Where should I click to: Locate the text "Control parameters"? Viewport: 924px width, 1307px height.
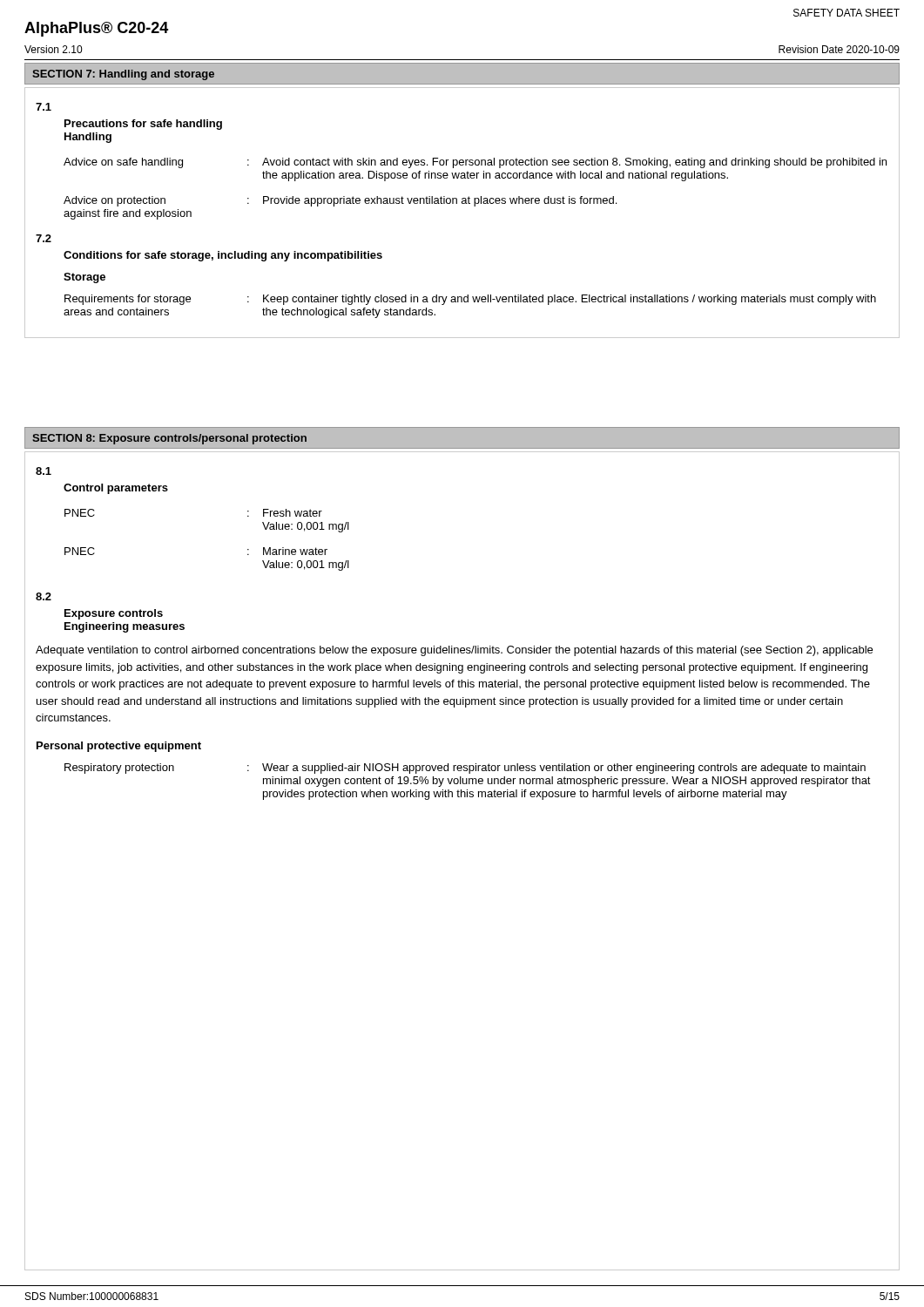click(116, 488)
